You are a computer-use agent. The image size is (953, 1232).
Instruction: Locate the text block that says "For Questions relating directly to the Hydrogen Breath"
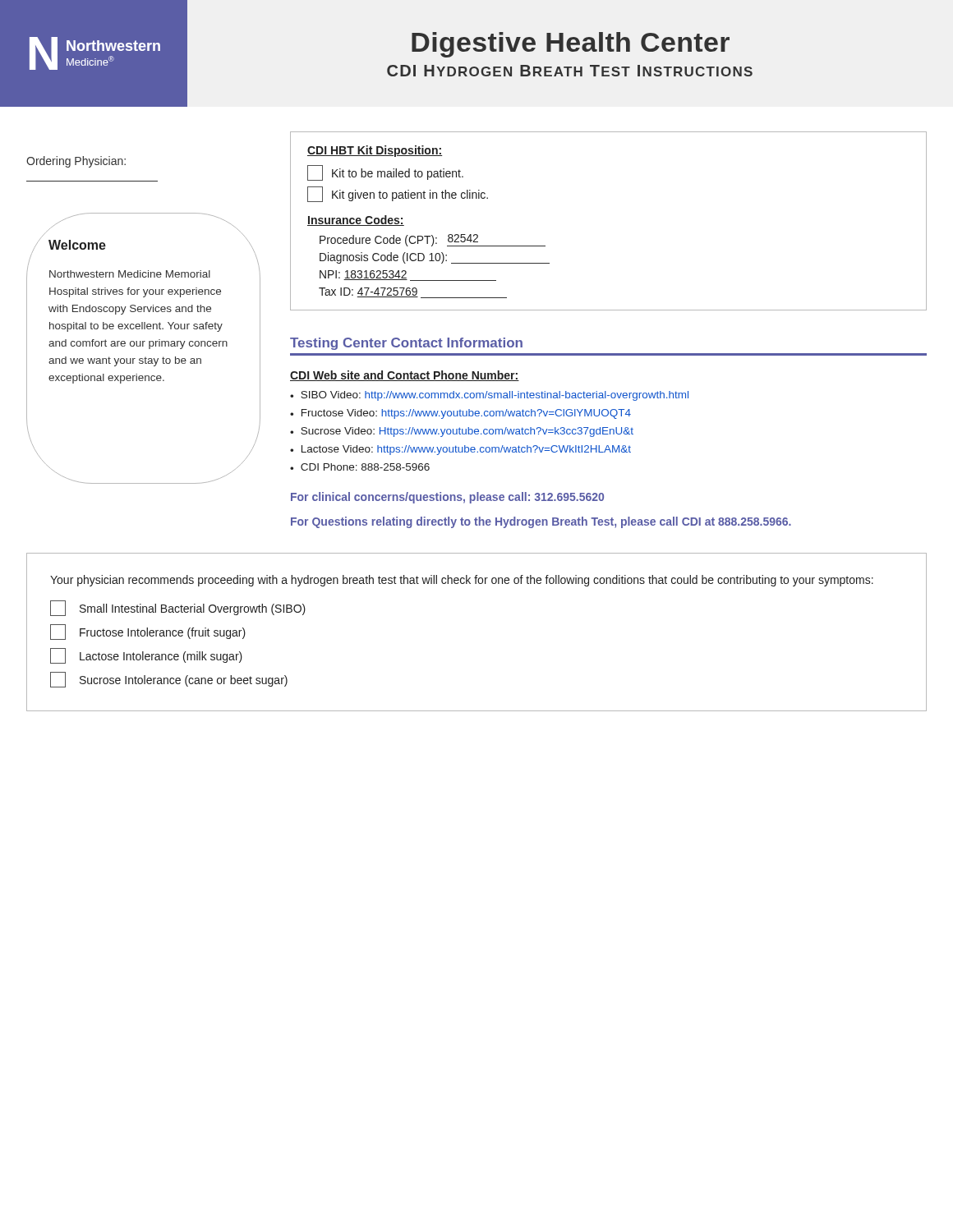(541, 522)
